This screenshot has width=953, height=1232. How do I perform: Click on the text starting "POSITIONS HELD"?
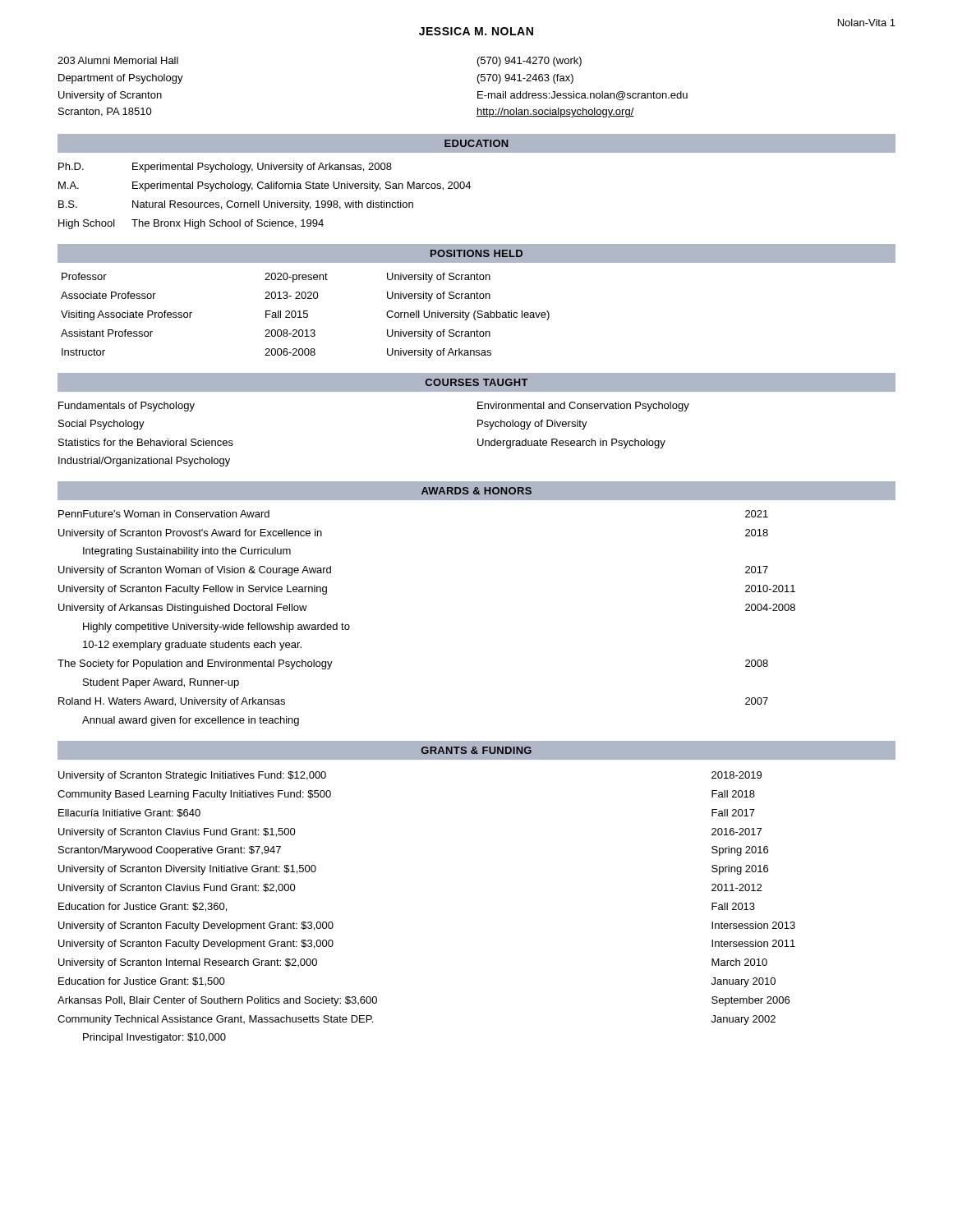476,254
